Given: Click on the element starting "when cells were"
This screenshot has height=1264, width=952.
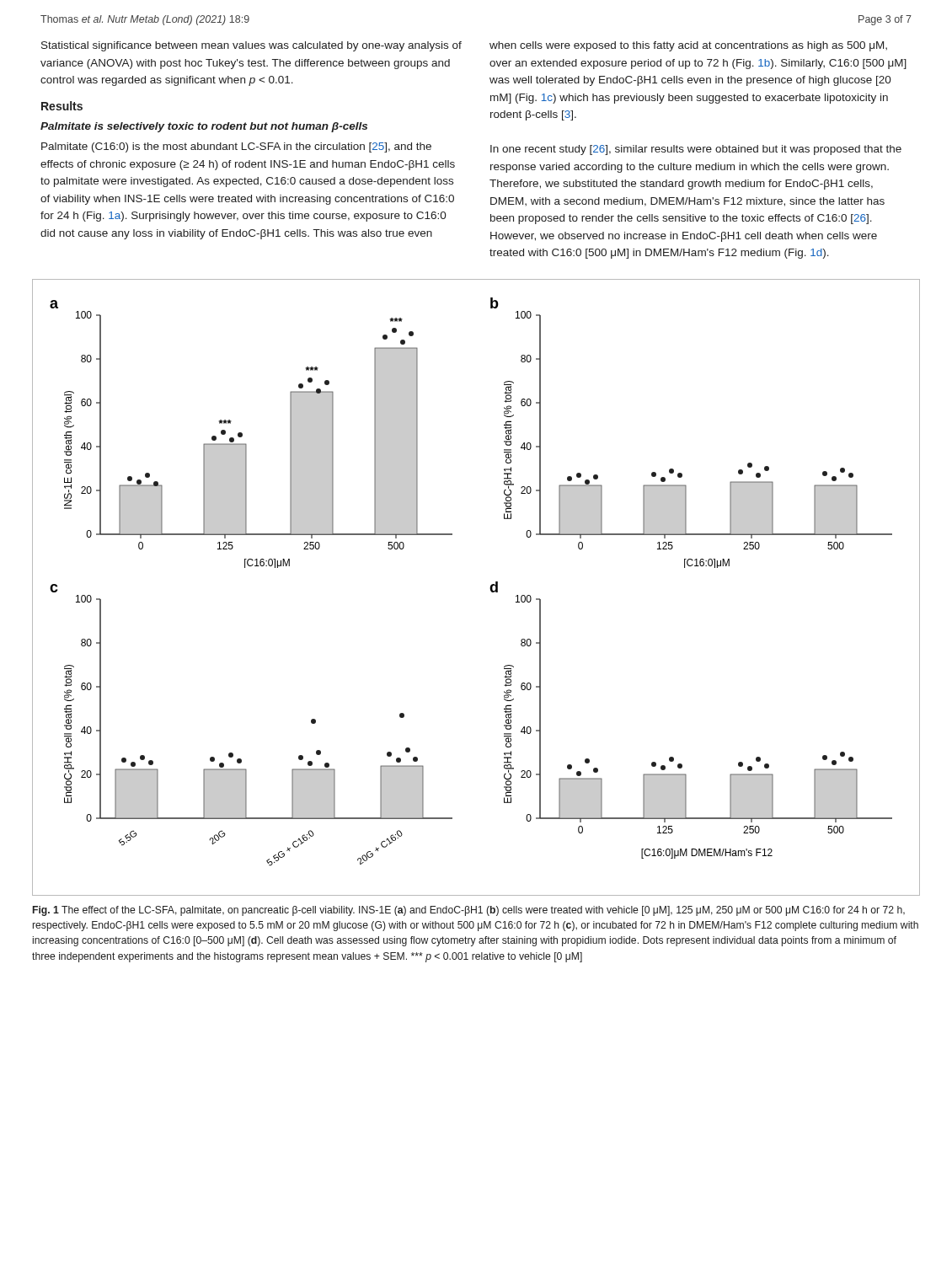Looking at the screenshot, I should 698,80.
